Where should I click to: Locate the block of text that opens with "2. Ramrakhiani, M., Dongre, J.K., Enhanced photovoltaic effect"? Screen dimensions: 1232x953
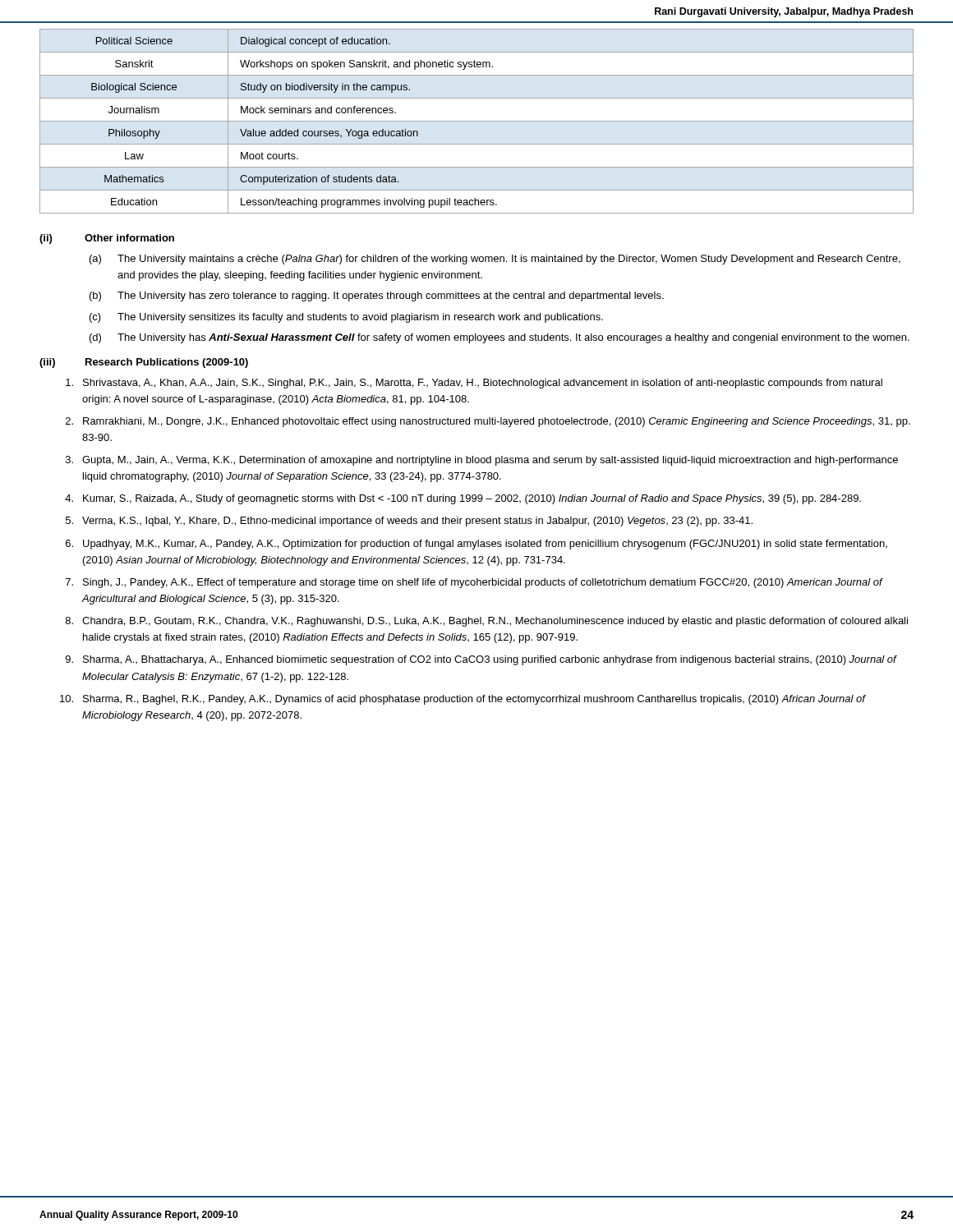(476, 429)
